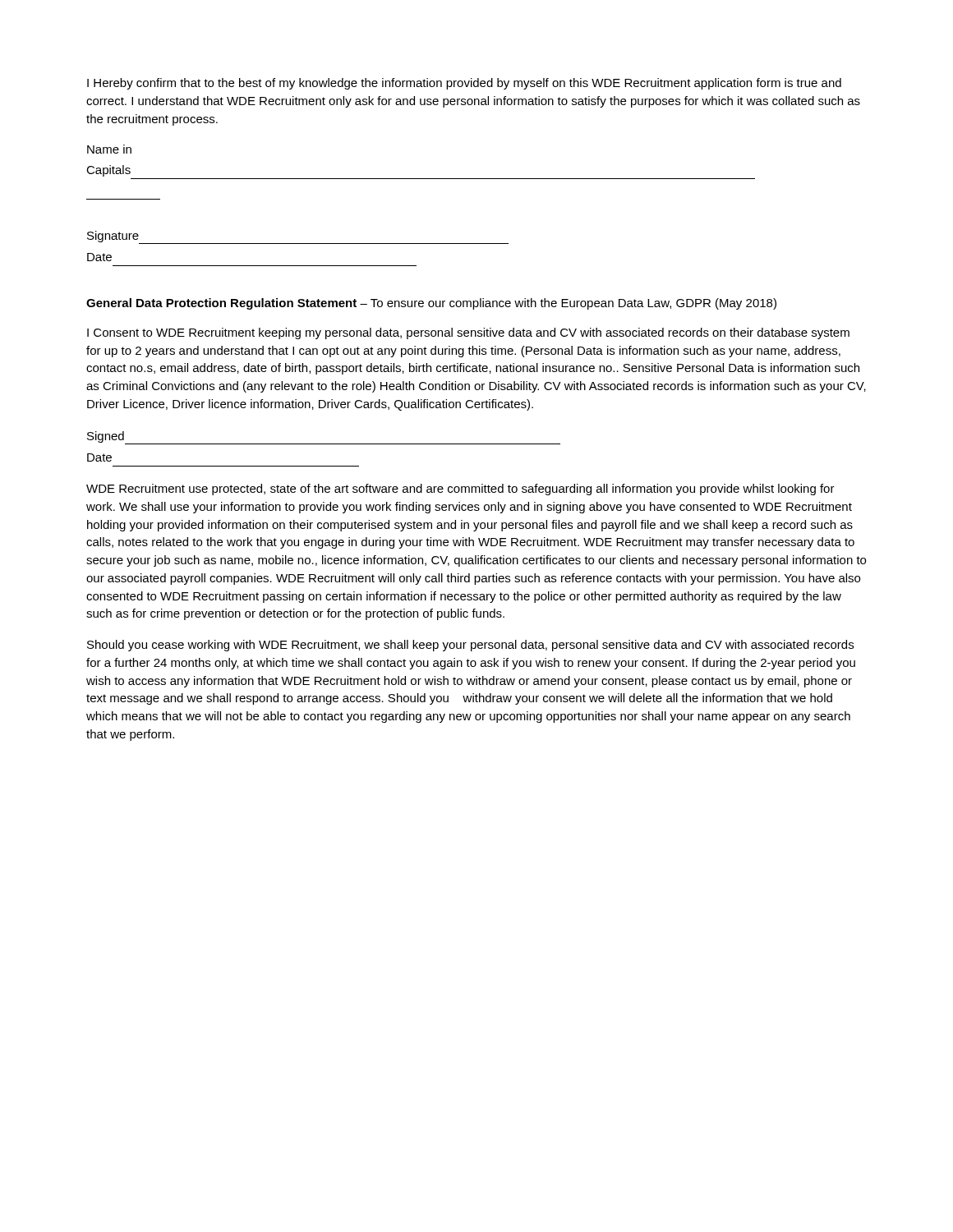Image resolution: width=953 pixels, height=1232 pixels.
Task: Find the passage starting "I Hereby confirm"
Action: pyautogui.click(x=473, y=100)
